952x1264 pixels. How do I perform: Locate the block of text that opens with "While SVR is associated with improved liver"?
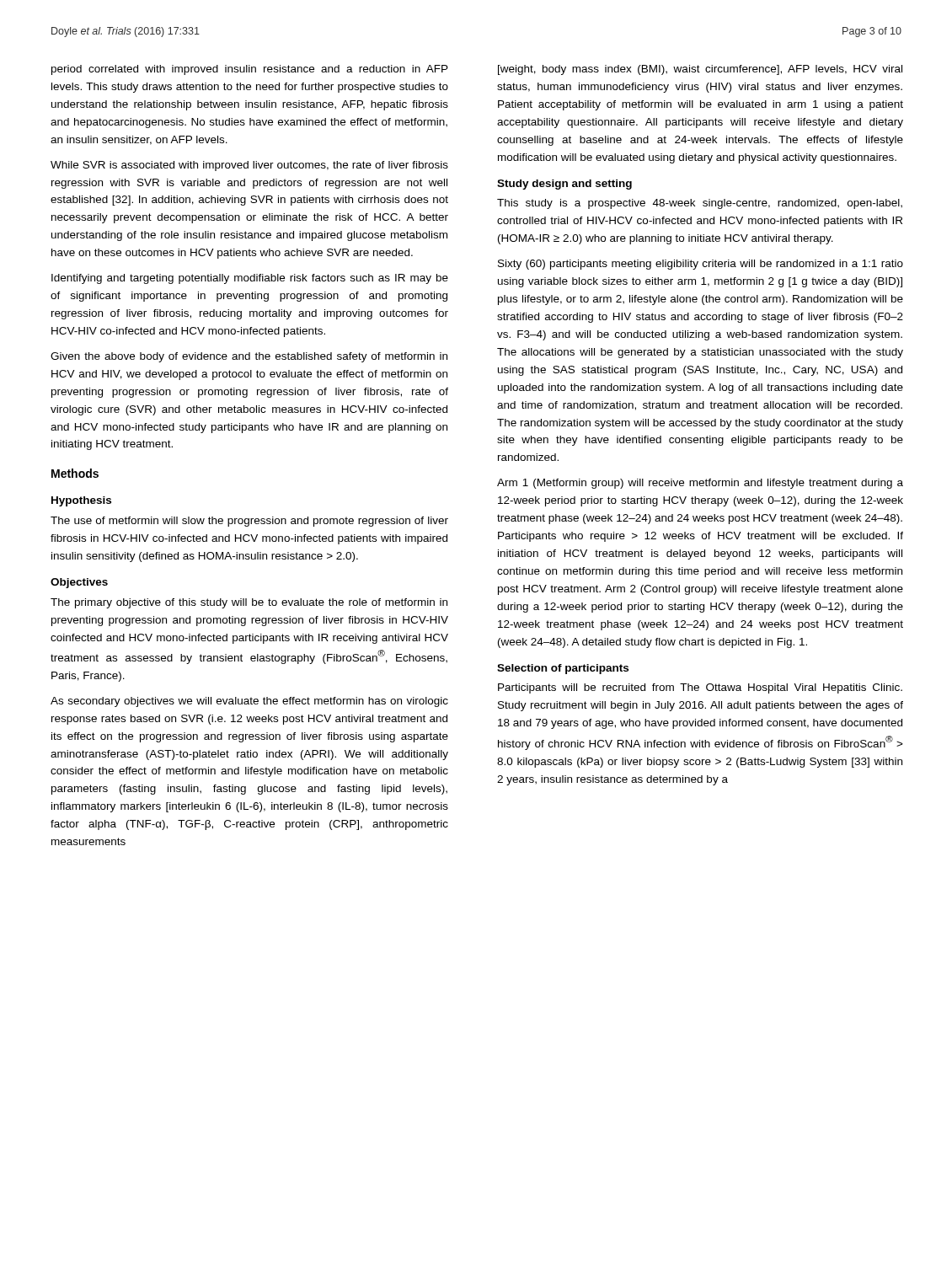click(249, 209)
